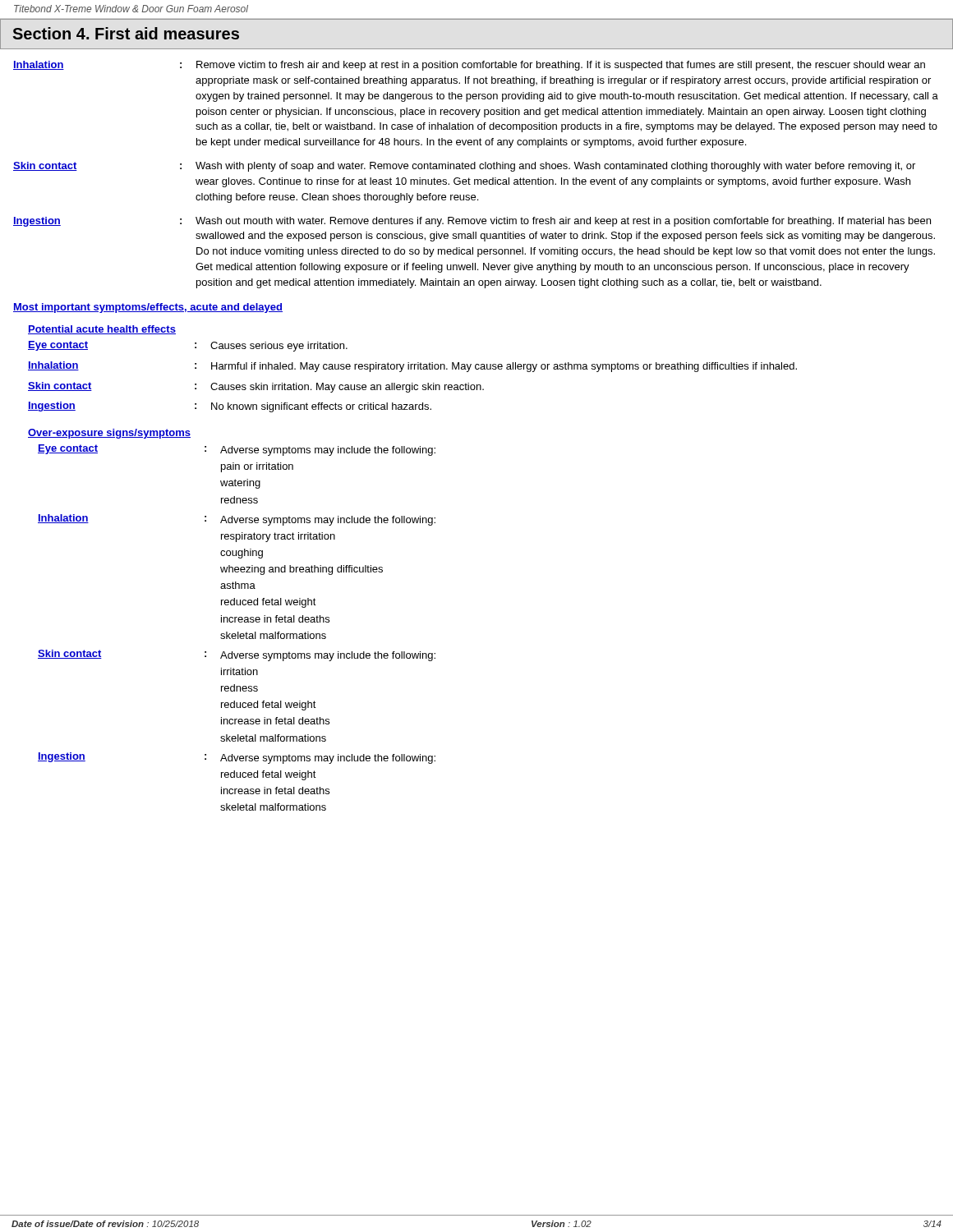The height and width of the screenshot is (1232, 953).
Task: Select the list item that says "Skin contact : Wash with"
Action: [476, 182]
